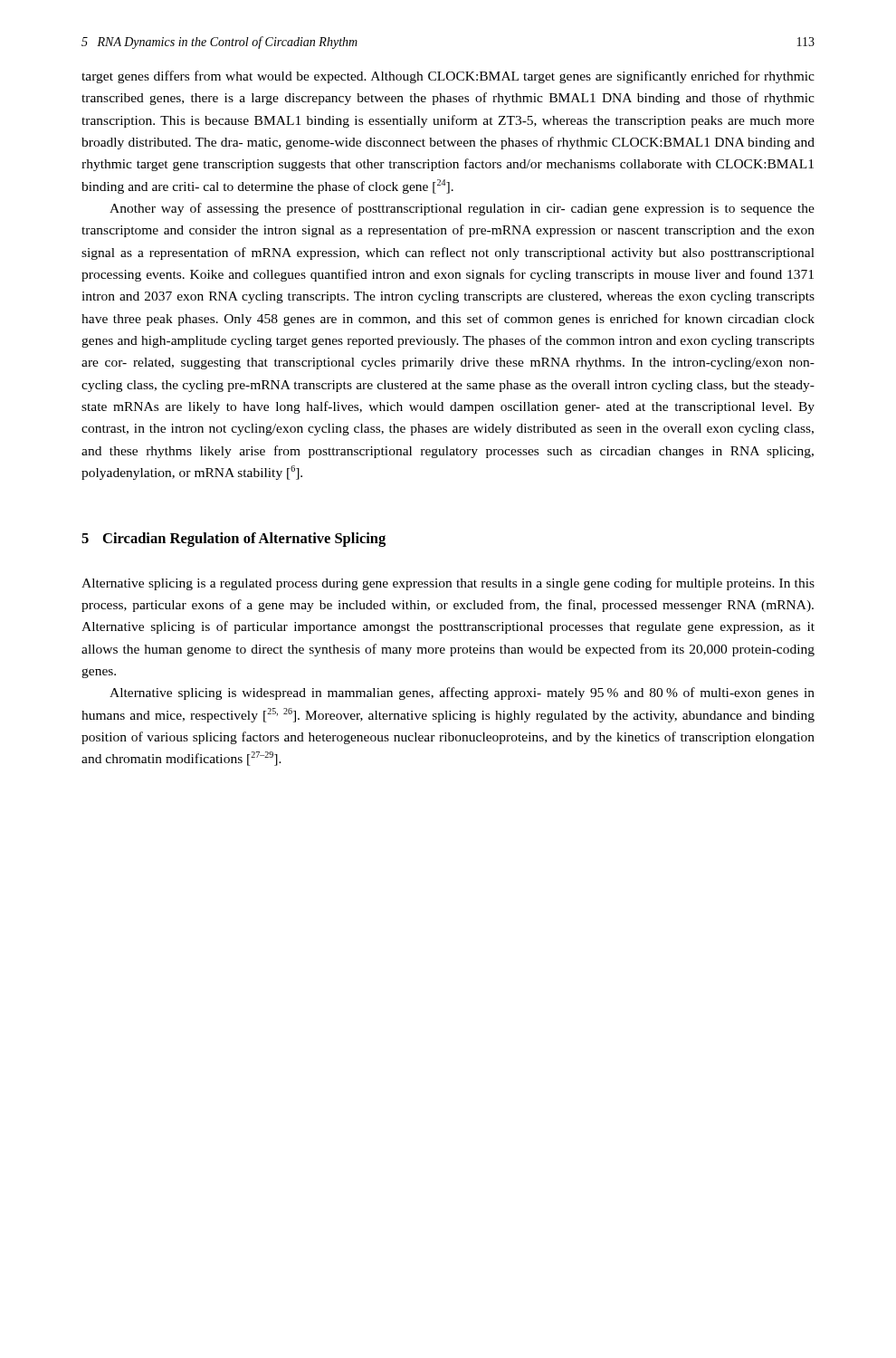Point to the section header beginning "5 Circadian Regulation of"
Screen dimensions: 1358x896
[234, 540]
